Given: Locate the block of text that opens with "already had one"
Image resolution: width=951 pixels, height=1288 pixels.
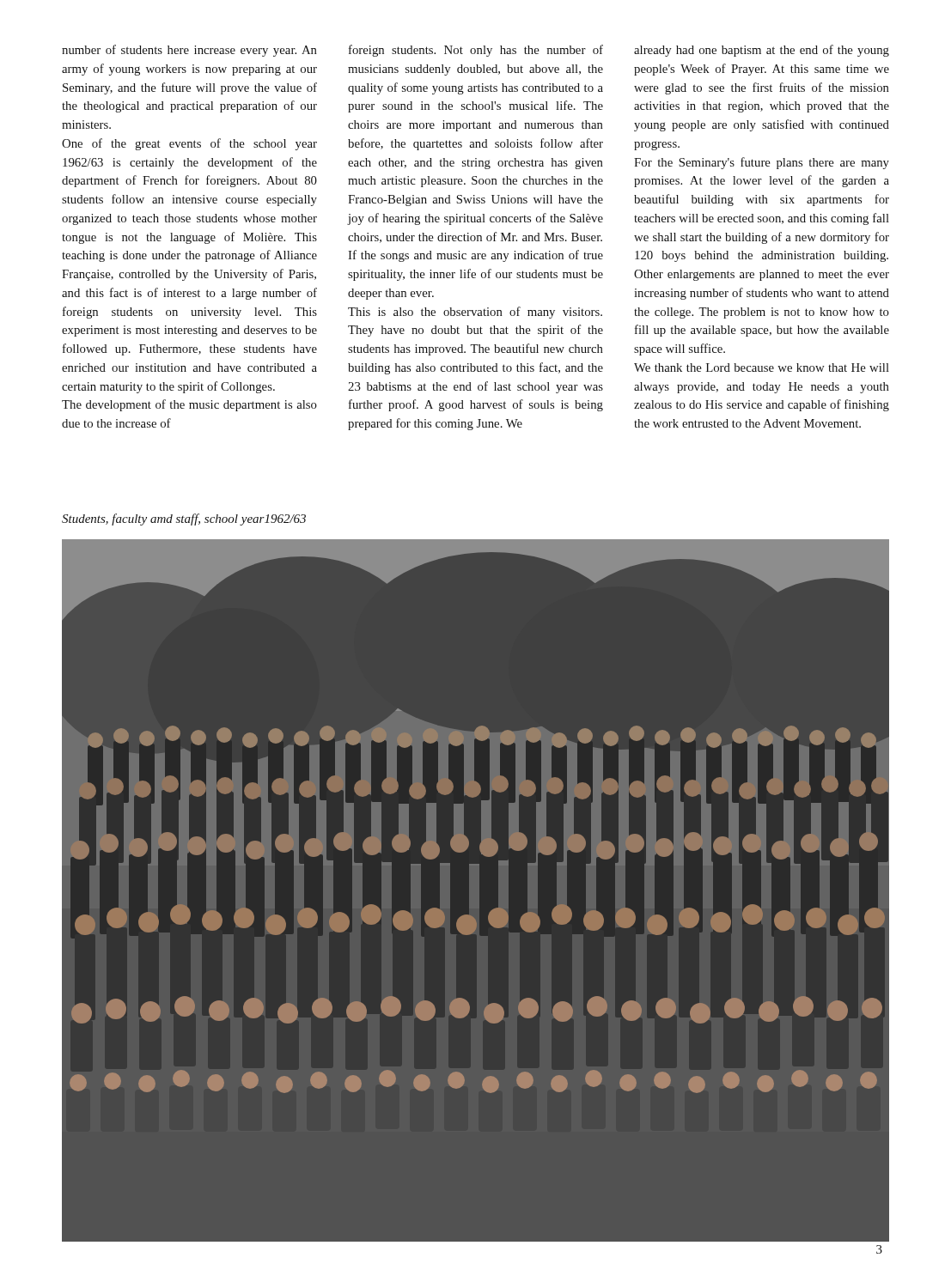Looking at the screenshot, I should point(762,237).
